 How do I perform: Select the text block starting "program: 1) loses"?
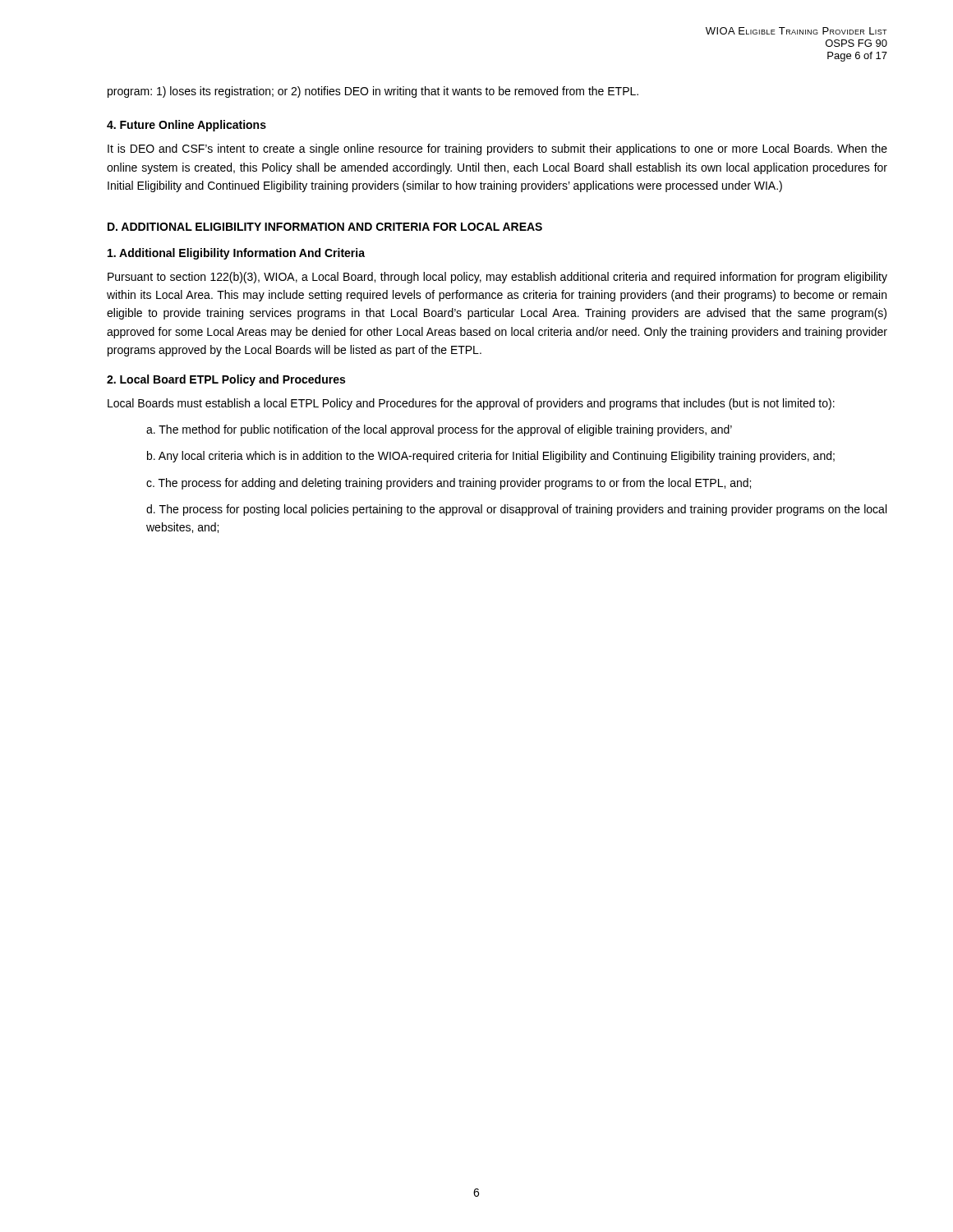point(497,91)
